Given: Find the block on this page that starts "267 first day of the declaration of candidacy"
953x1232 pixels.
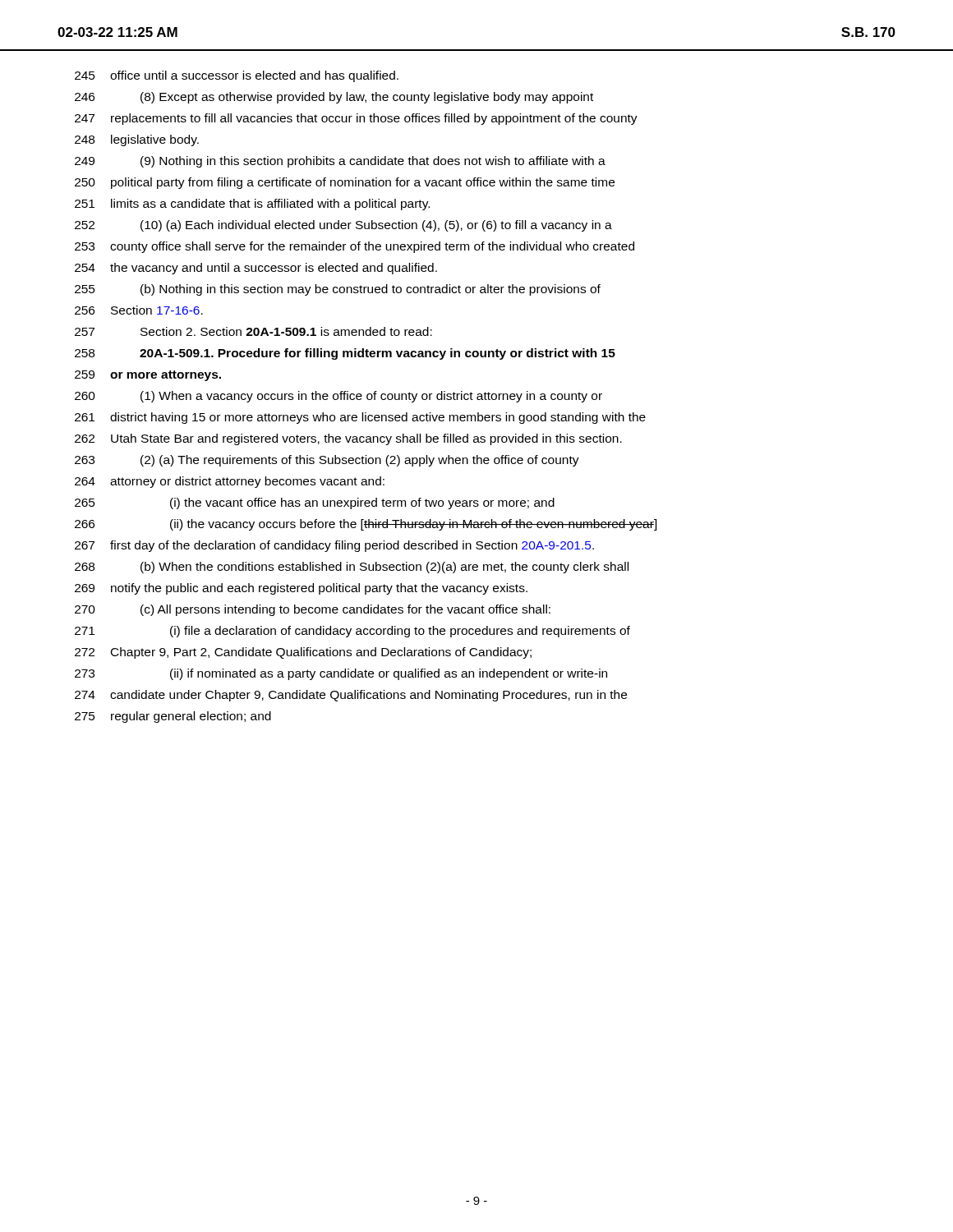Looking at the screenshot, I should coord(476,546).
